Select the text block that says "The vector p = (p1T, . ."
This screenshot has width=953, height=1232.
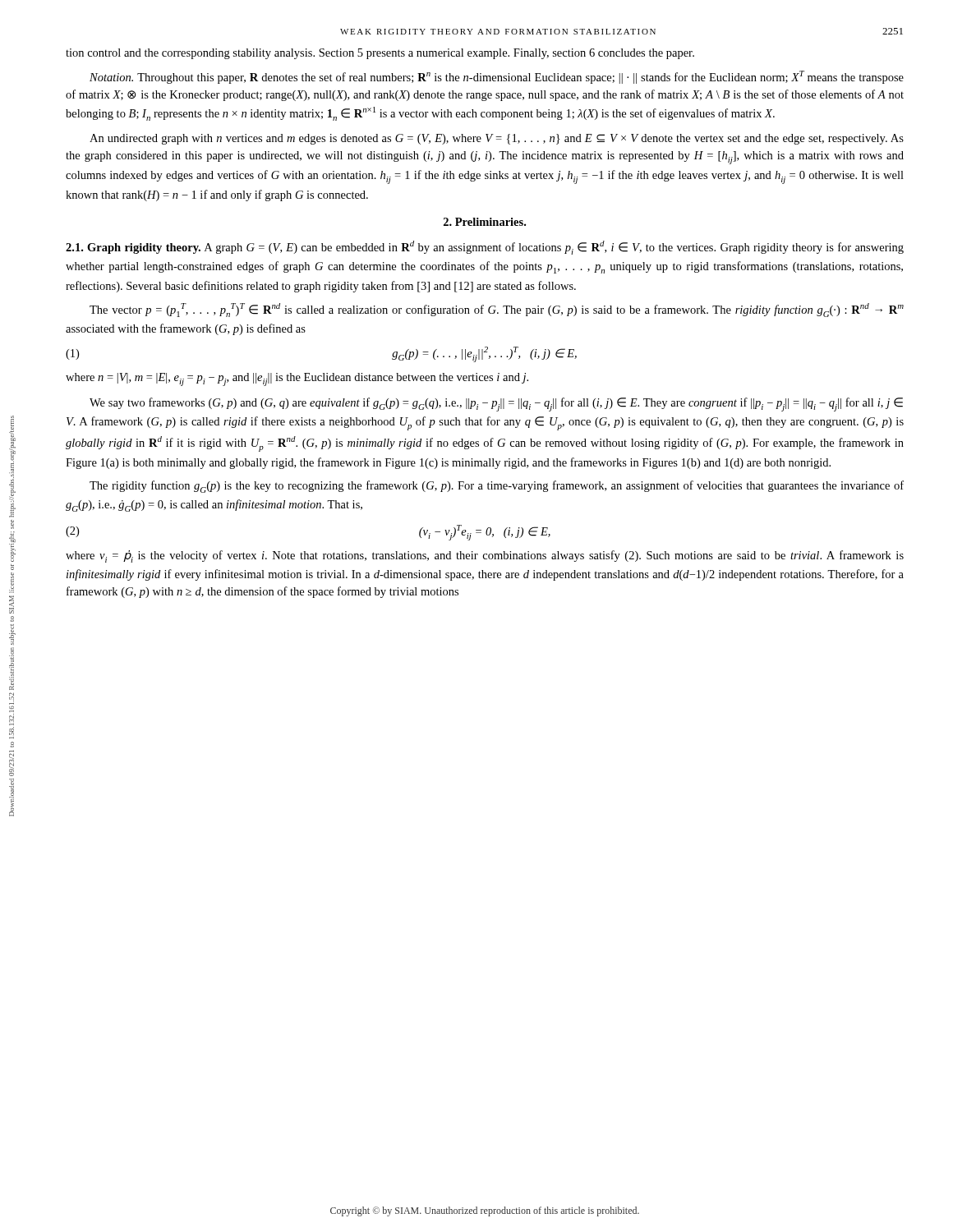tap(485, 319)
